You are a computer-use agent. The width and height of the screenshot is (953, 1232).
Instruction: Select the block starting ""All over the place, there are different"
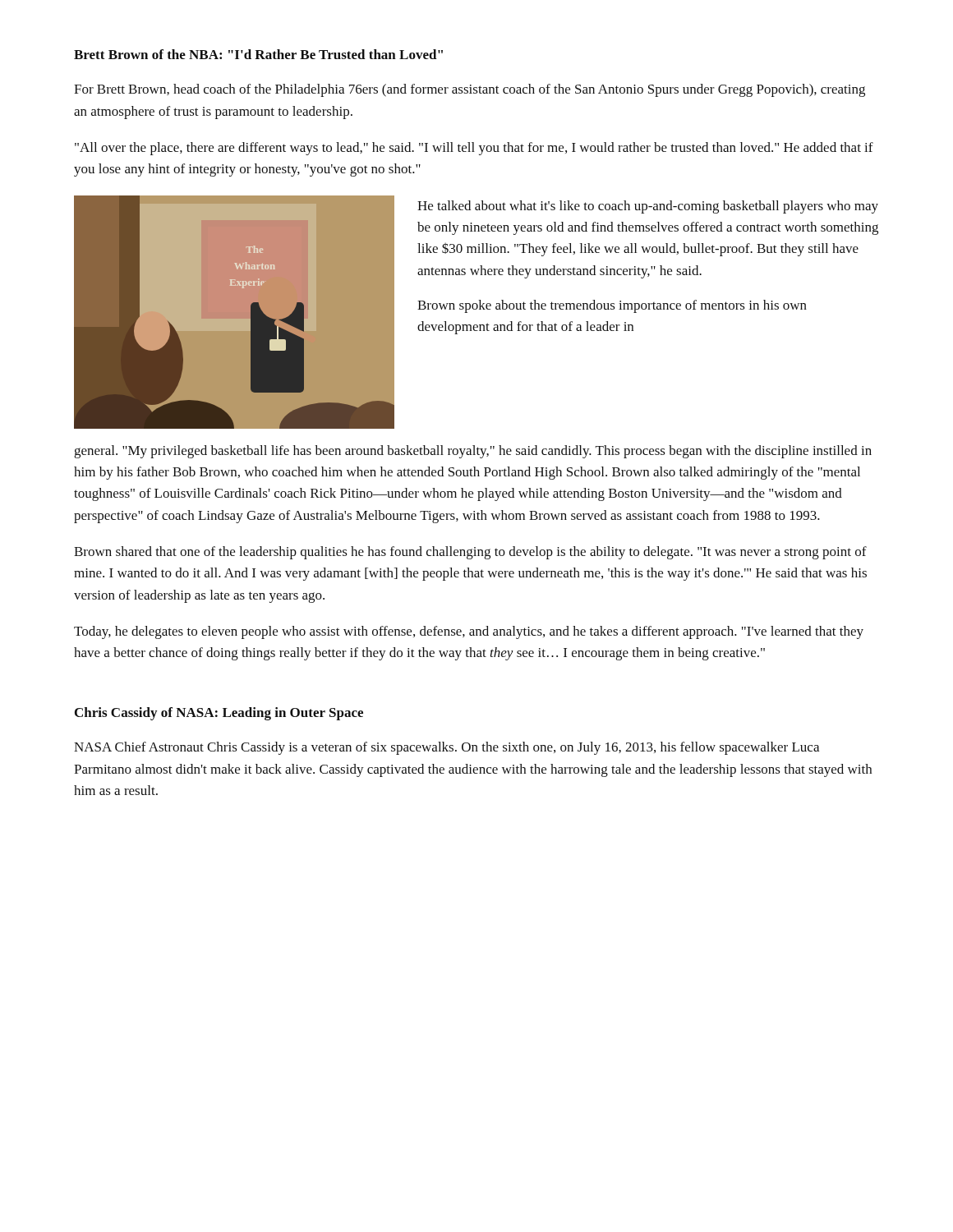(473, 158)
